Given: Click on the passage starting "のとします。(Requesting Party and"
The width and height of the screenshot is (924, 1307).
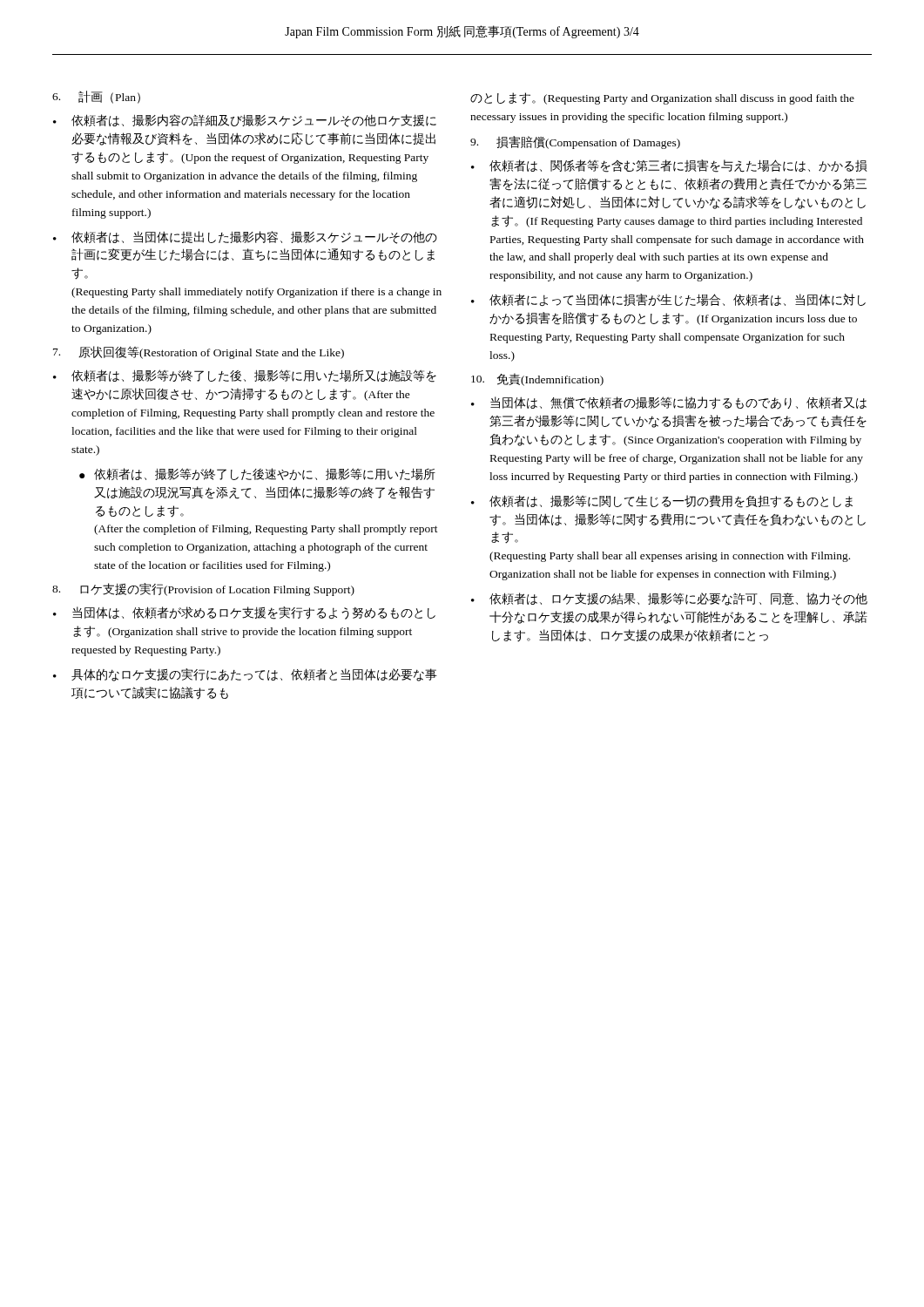Looking at the screenshot, I should (662, 107).
